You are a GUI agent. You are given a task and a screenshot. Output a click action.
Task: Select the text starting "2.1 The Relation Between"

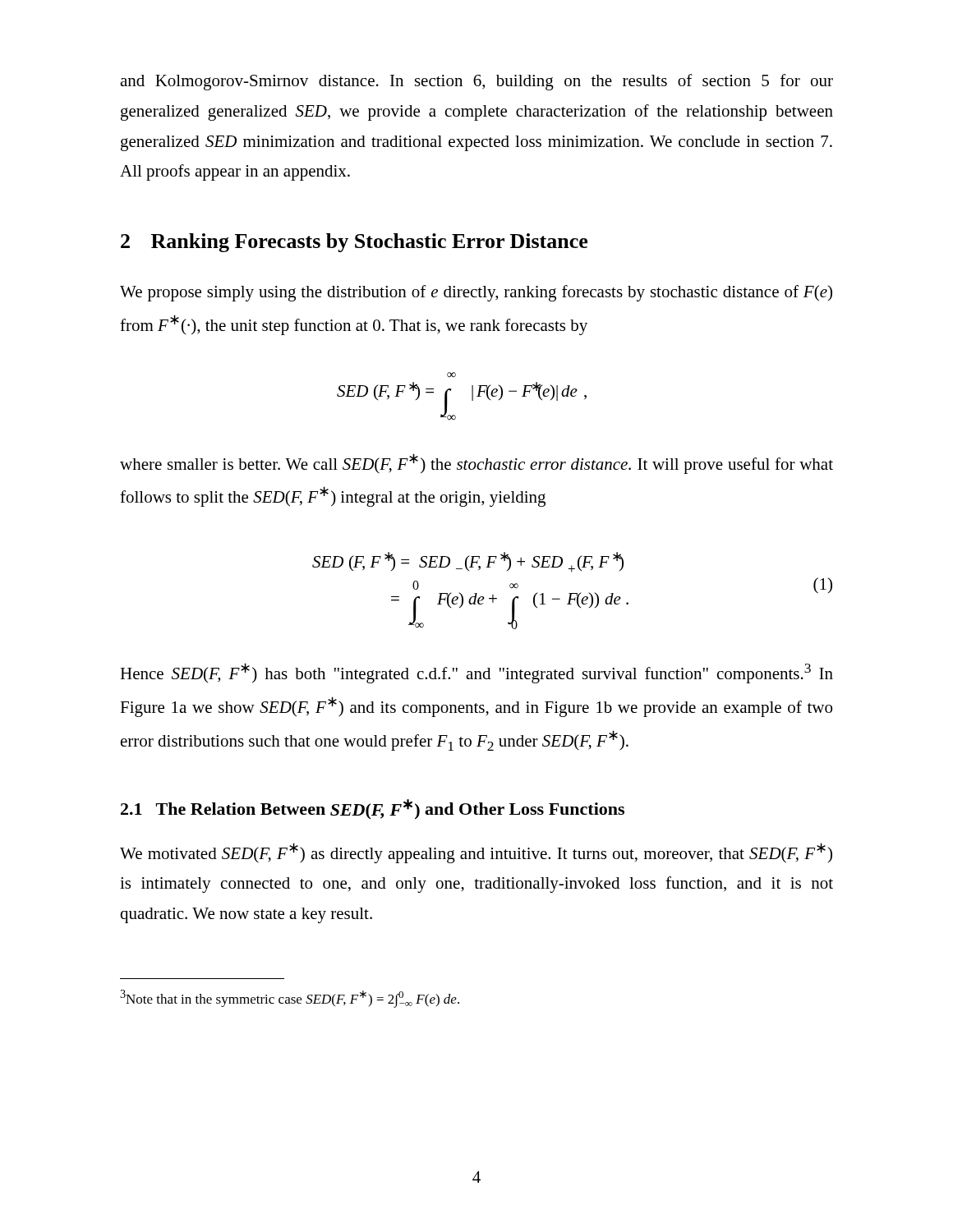pos(372,807)
